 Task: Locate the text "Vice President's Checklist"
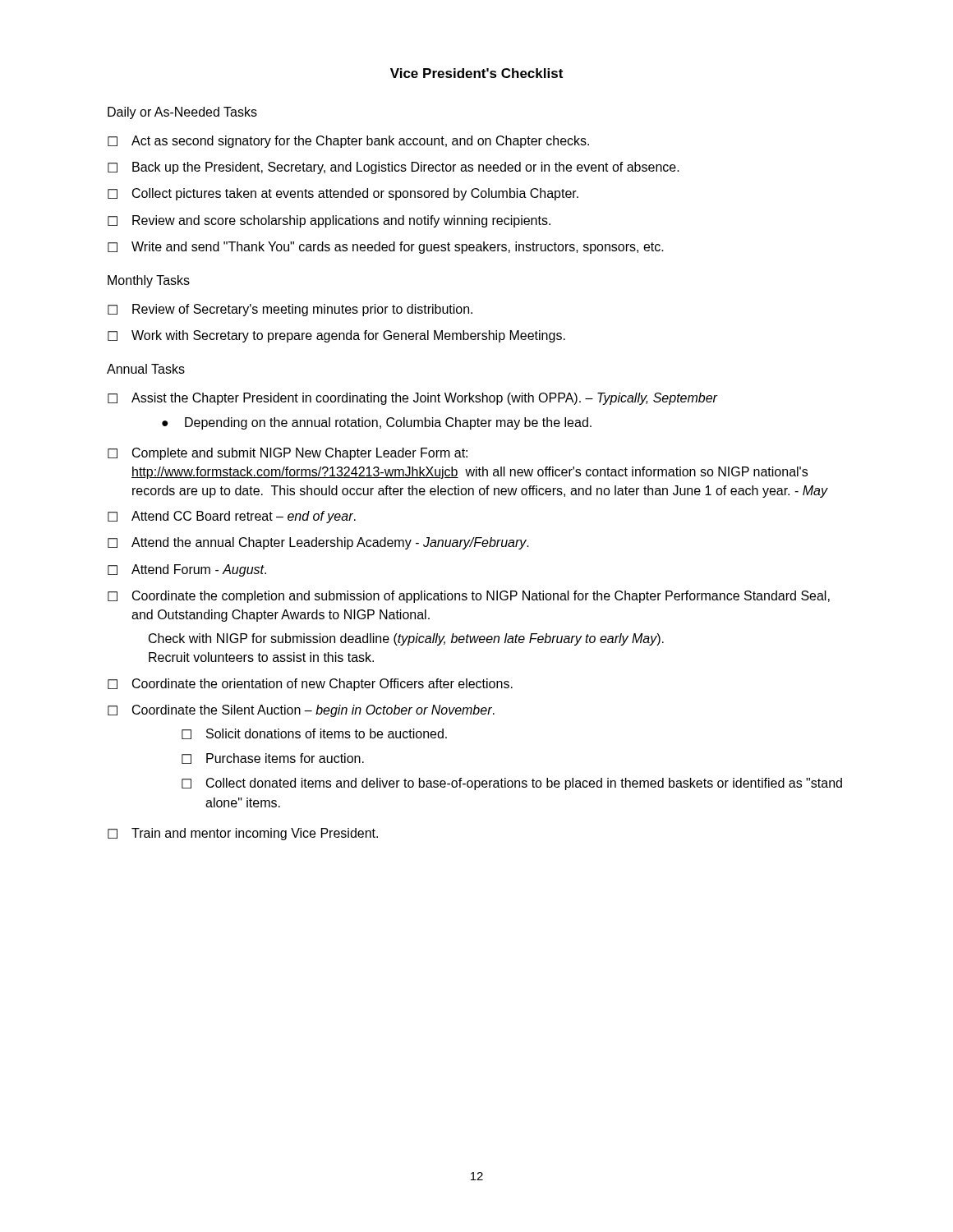476,73
